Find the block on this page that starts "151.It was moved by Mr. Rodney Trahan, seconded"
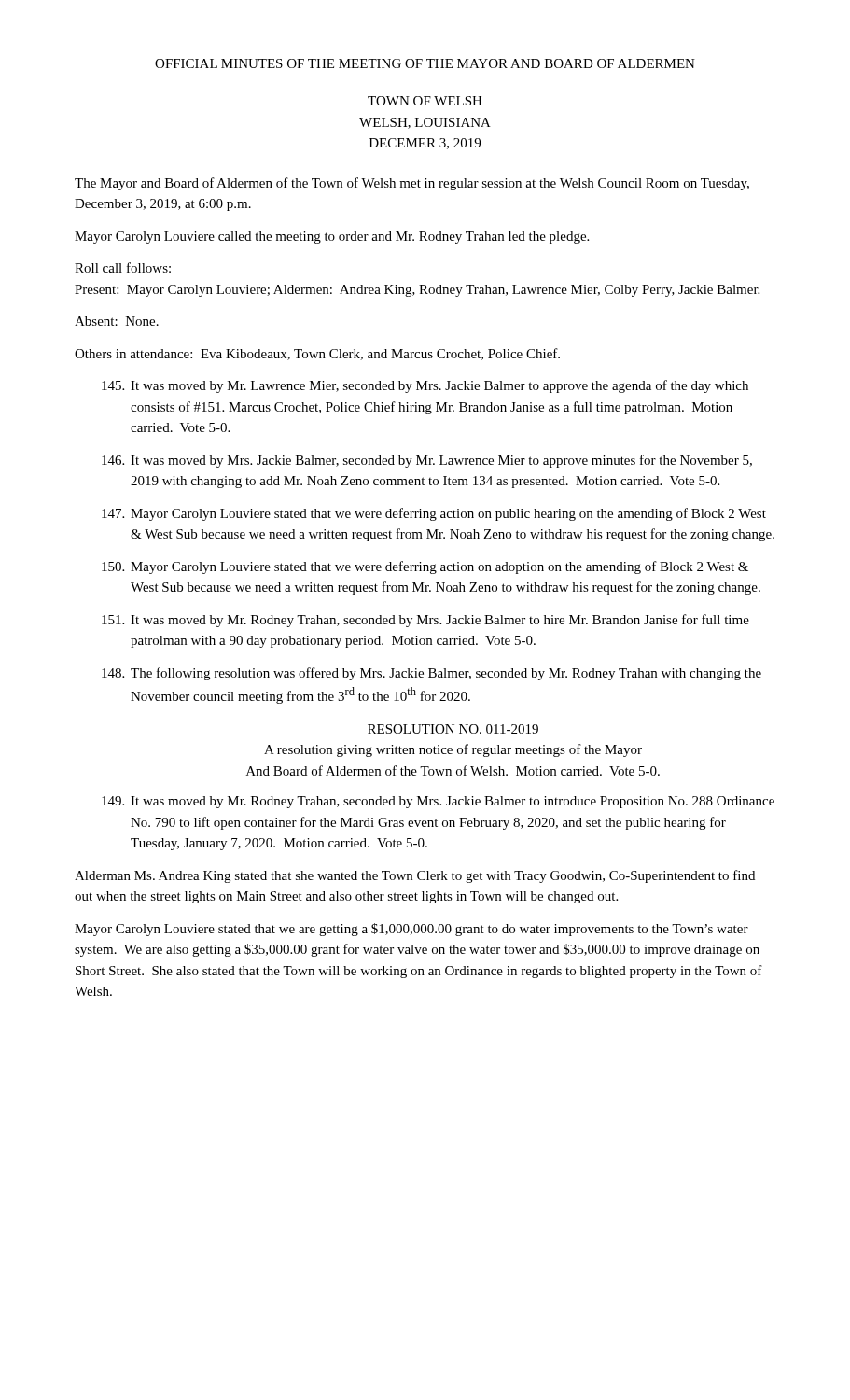The image size is (850, 1400). coord(453,630)
